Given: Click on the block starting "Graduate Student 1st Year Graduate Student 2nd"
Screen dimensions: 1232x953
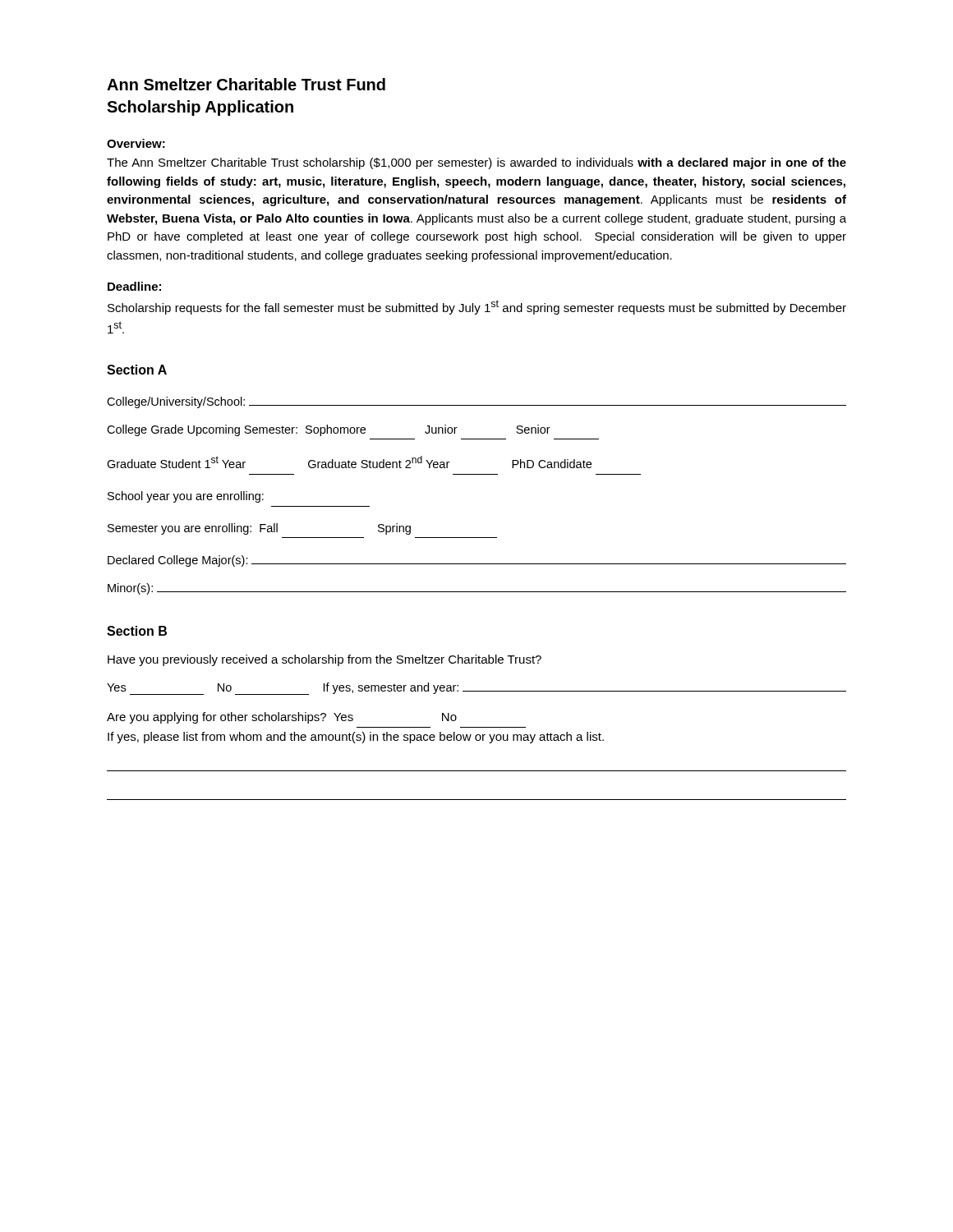Looking at the screenshot, I should pos(374,464).
